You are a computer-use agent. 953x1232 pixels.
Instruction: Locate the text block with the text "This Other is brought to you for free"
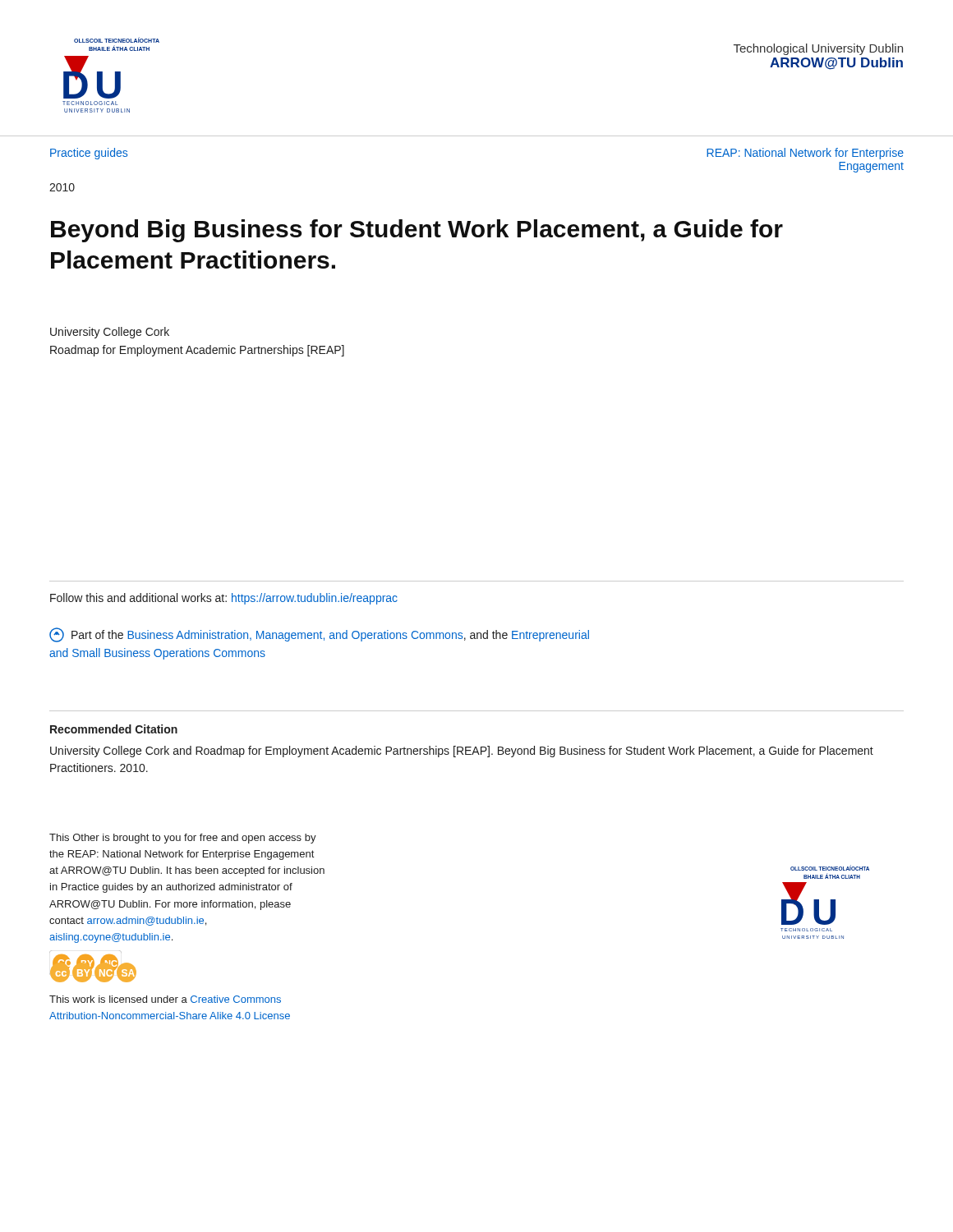[x=288, y=887]
